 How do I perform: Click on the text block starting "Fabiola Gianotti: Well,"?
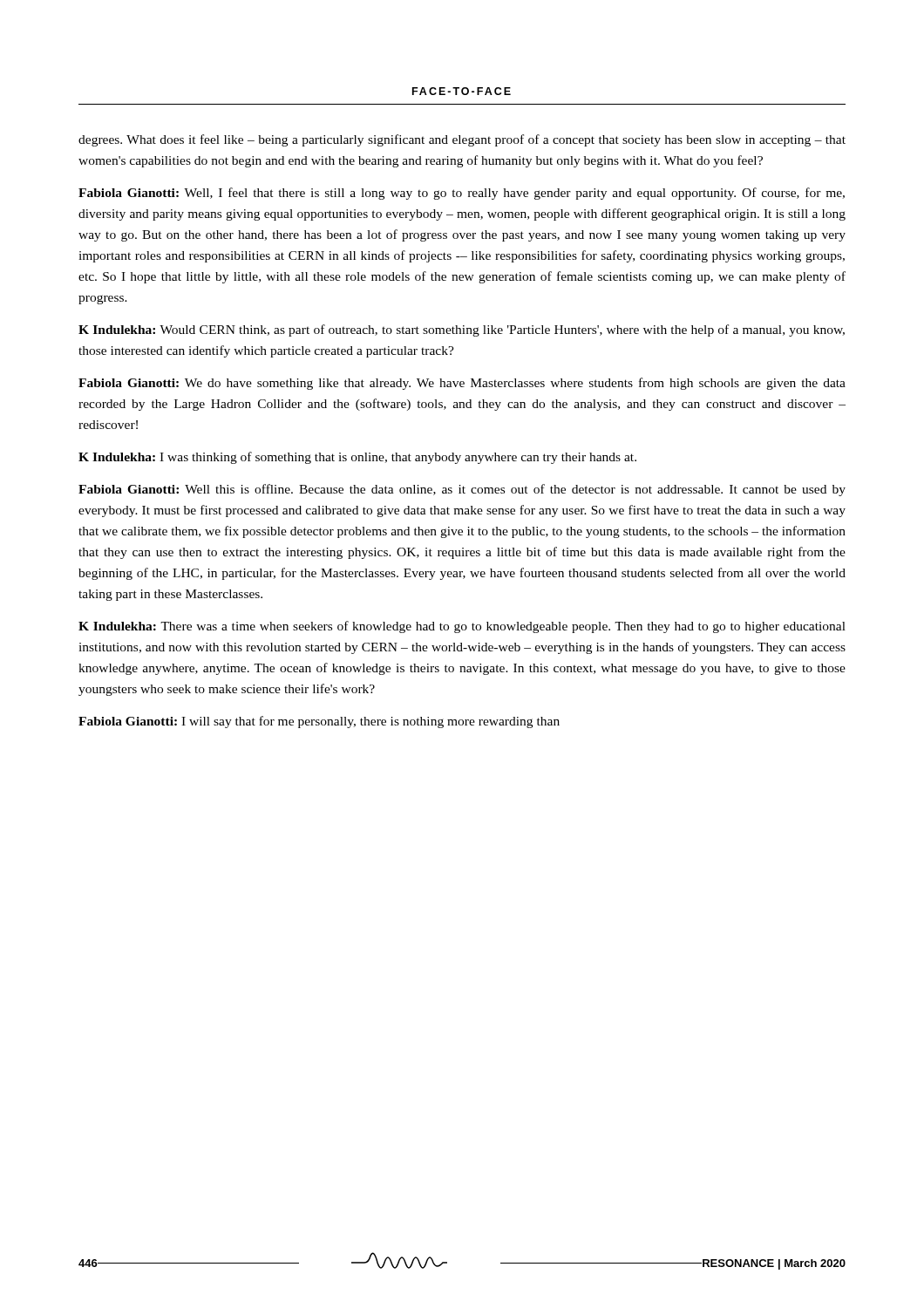click(x=462, y=245)
